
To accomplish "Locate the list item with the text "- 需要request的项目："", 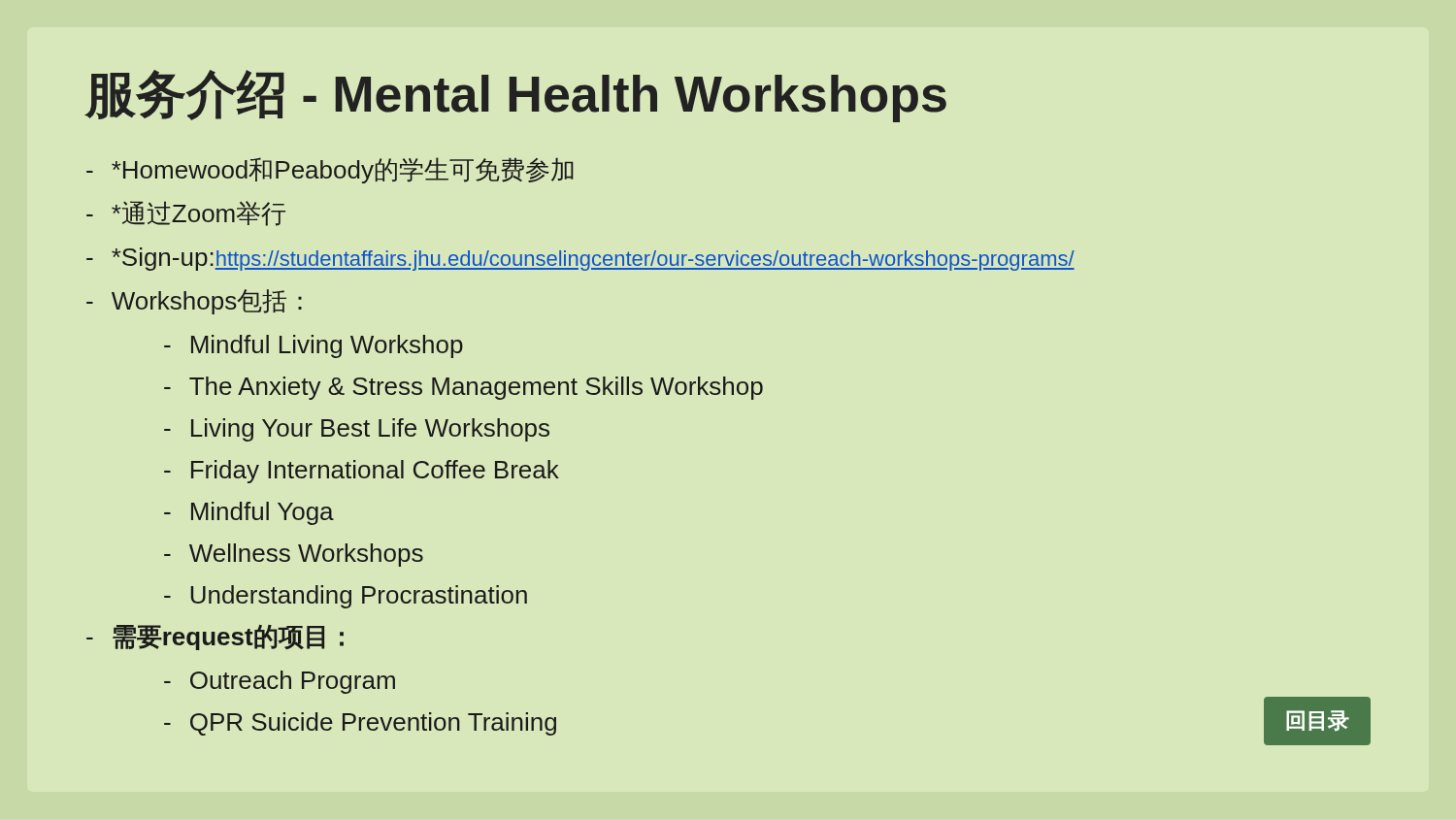I will coord(220,637).
